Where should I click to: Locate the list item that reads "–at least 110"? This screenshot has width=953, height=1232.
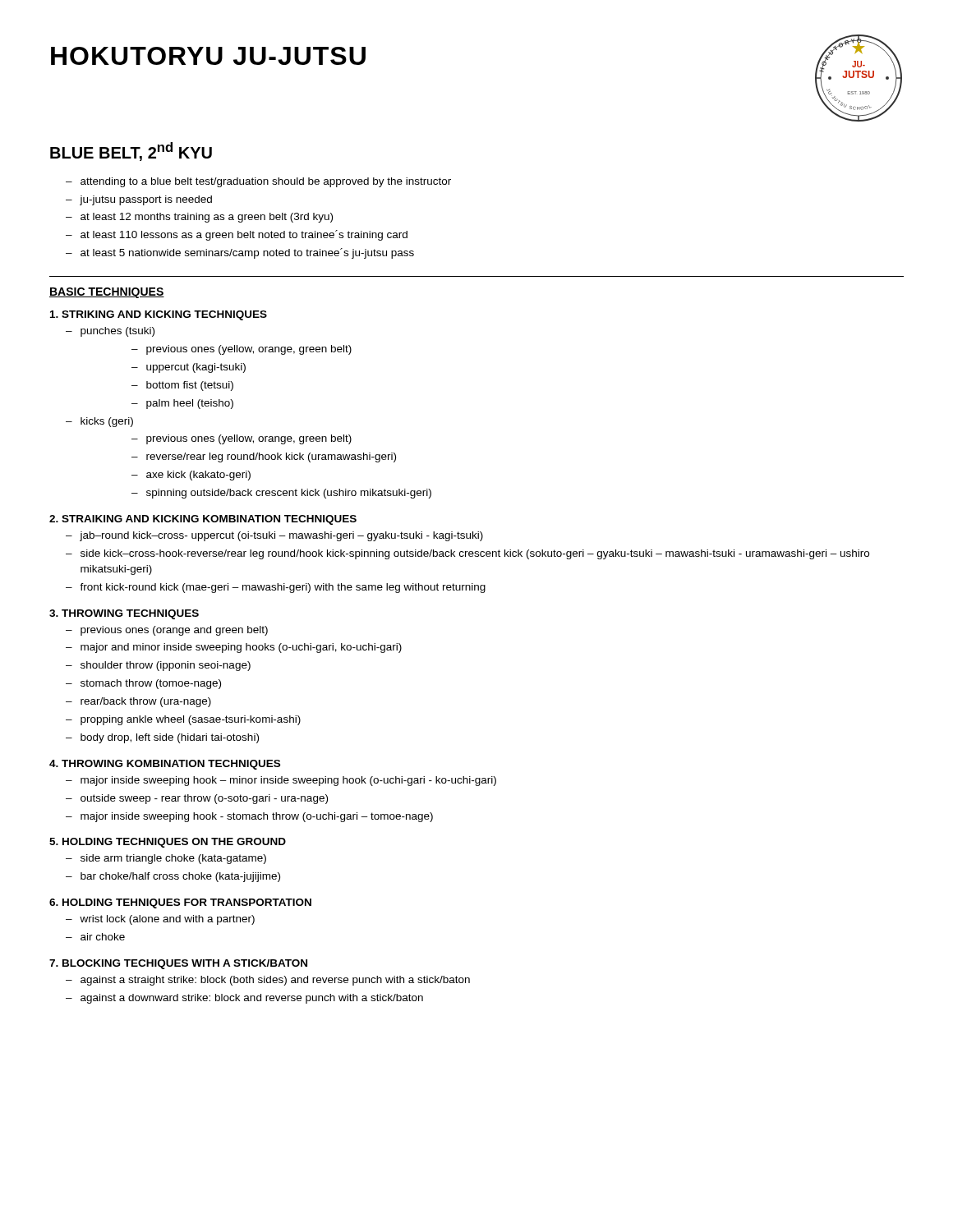pyautogui.click(x=237, y=236)
